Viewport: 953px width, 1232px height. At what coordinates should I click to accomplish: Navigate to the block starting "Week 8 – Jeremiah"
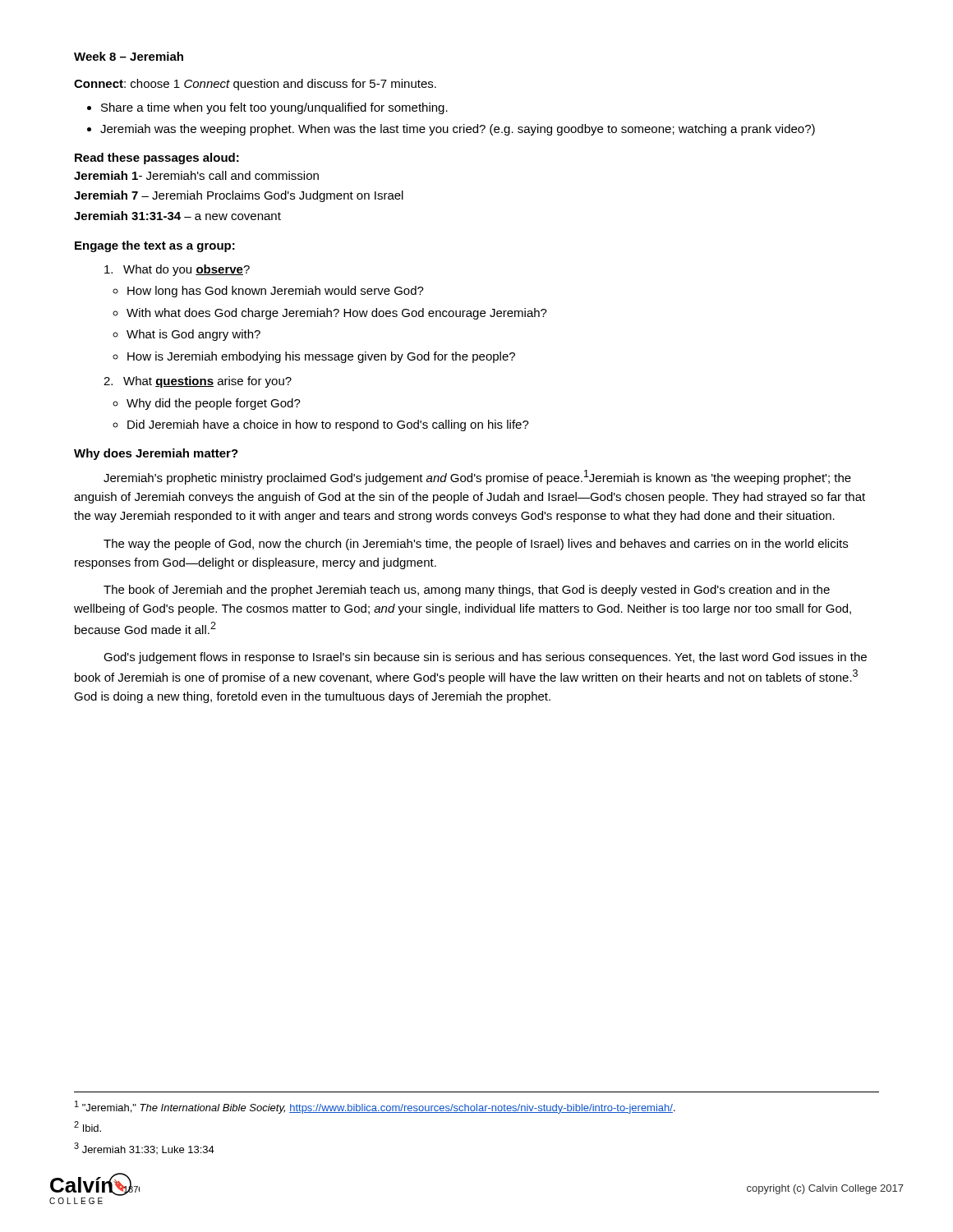tap(129, 56)
